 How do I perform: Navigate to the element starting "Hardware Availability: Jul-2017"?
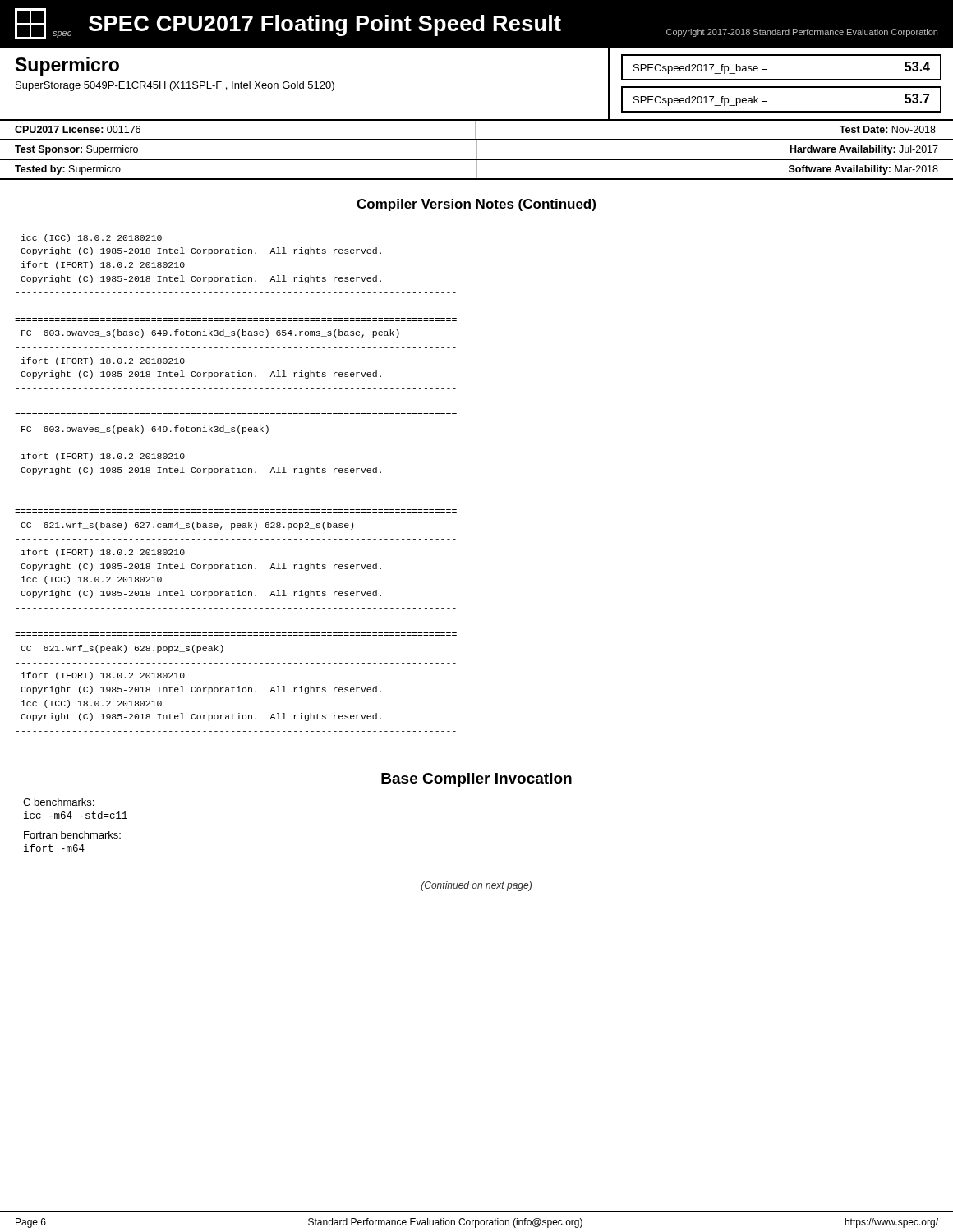864,150
